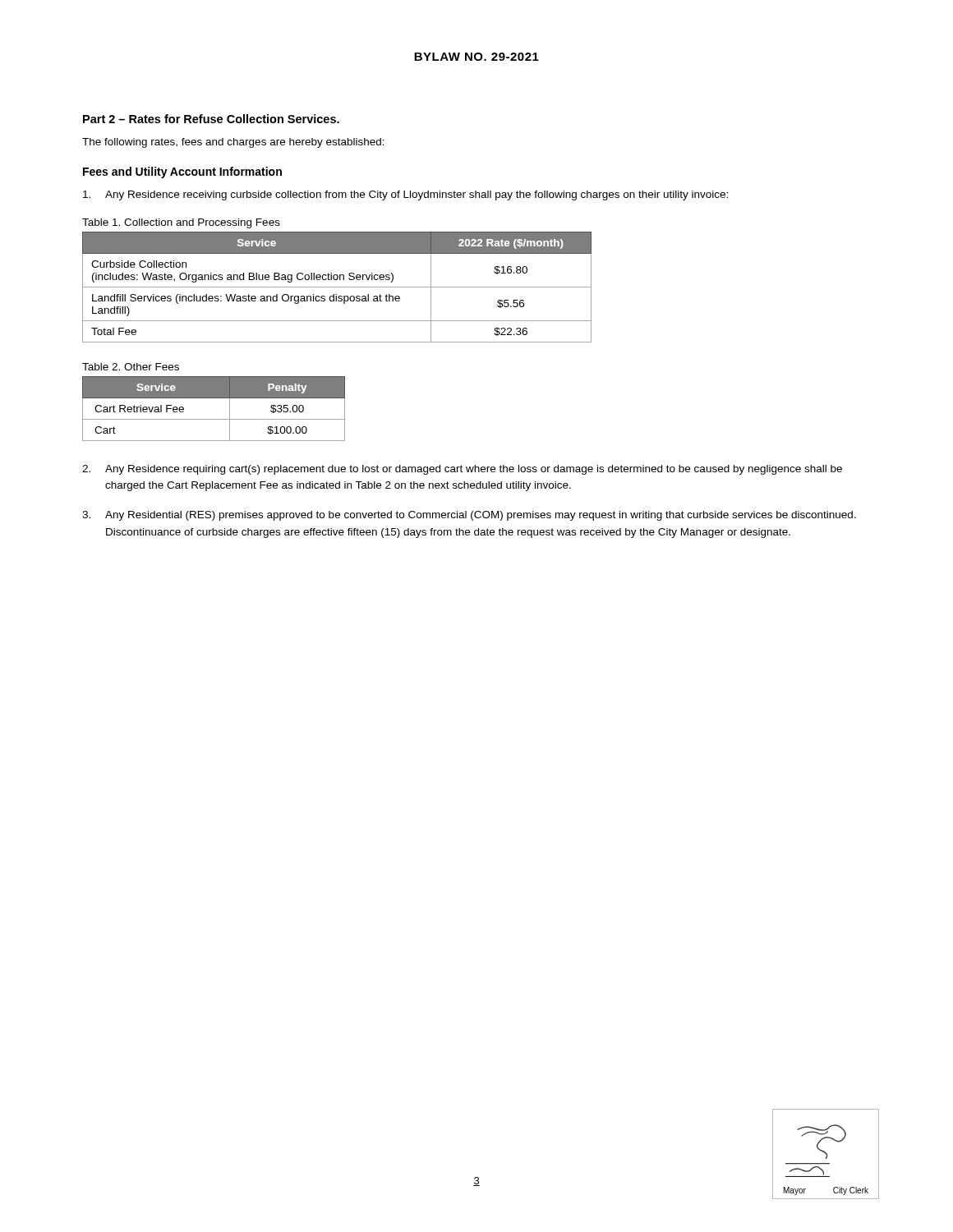Click the passage that begins "Any Residence receiving curbside collection from"
The image size is (953, 1232).
point(476,194)
